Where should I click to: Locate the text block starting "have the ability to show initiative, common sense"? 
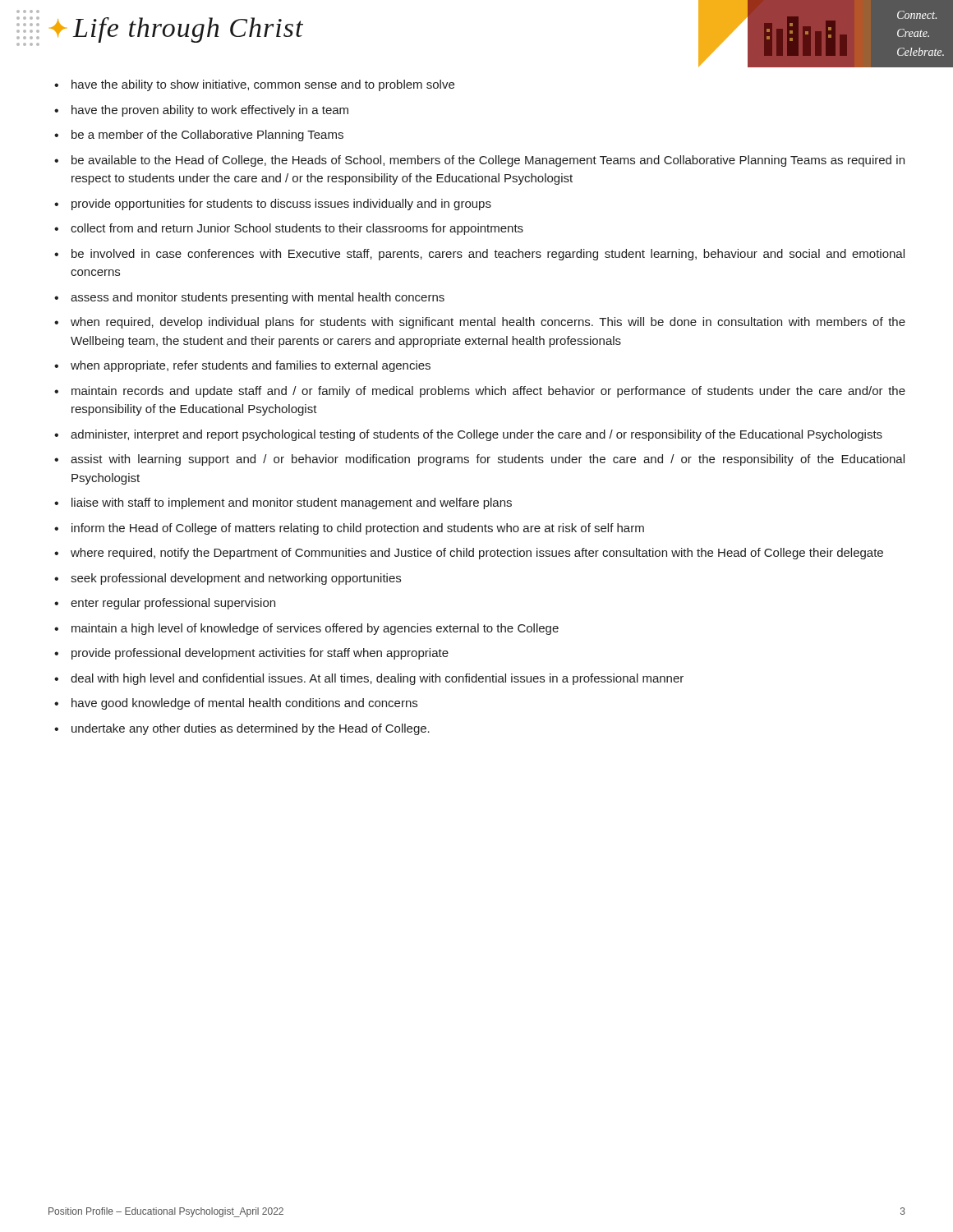[x=263, y=84]
